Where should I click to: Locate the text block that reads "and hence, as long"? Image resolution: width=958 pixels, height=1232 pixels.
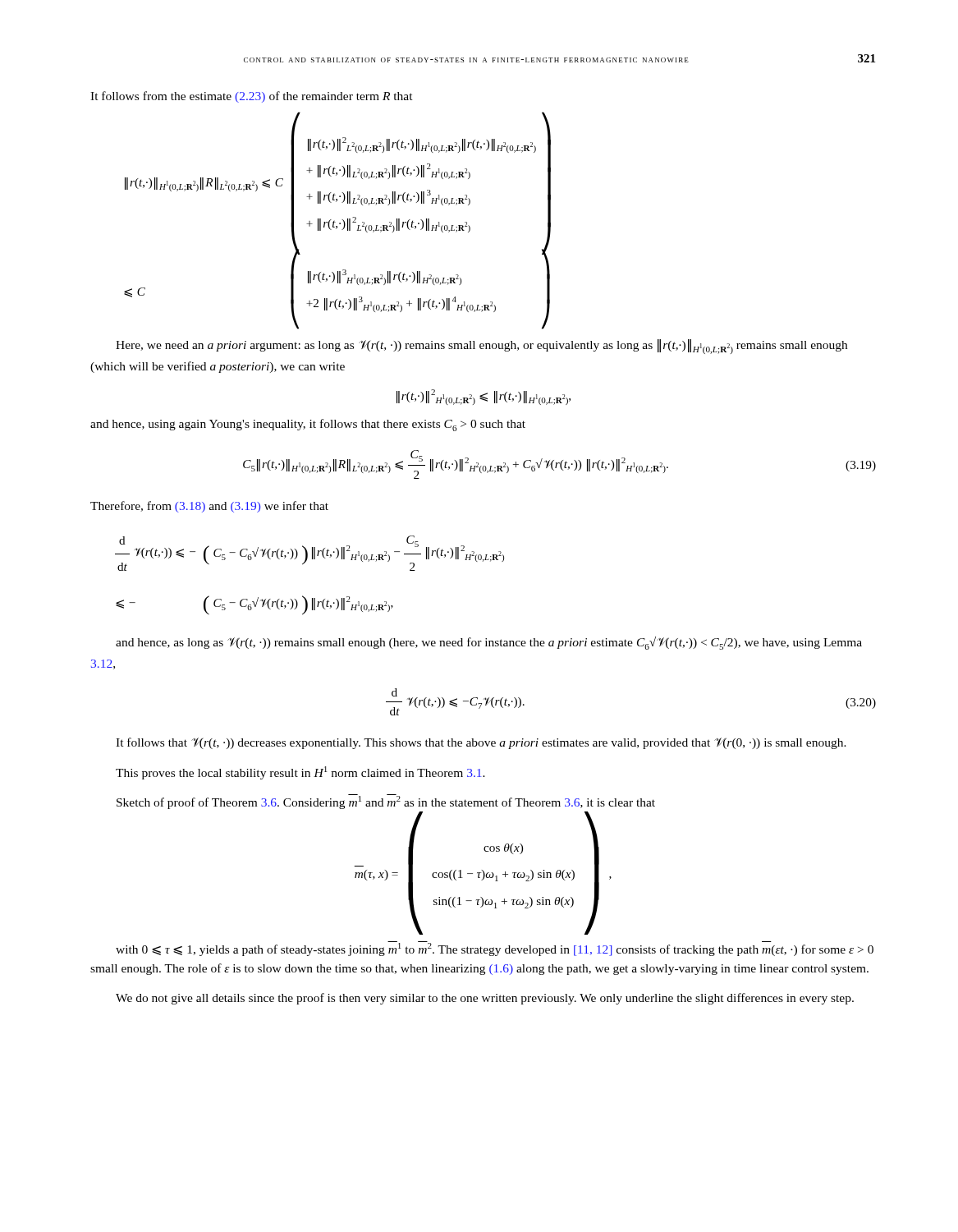point(483,653)
